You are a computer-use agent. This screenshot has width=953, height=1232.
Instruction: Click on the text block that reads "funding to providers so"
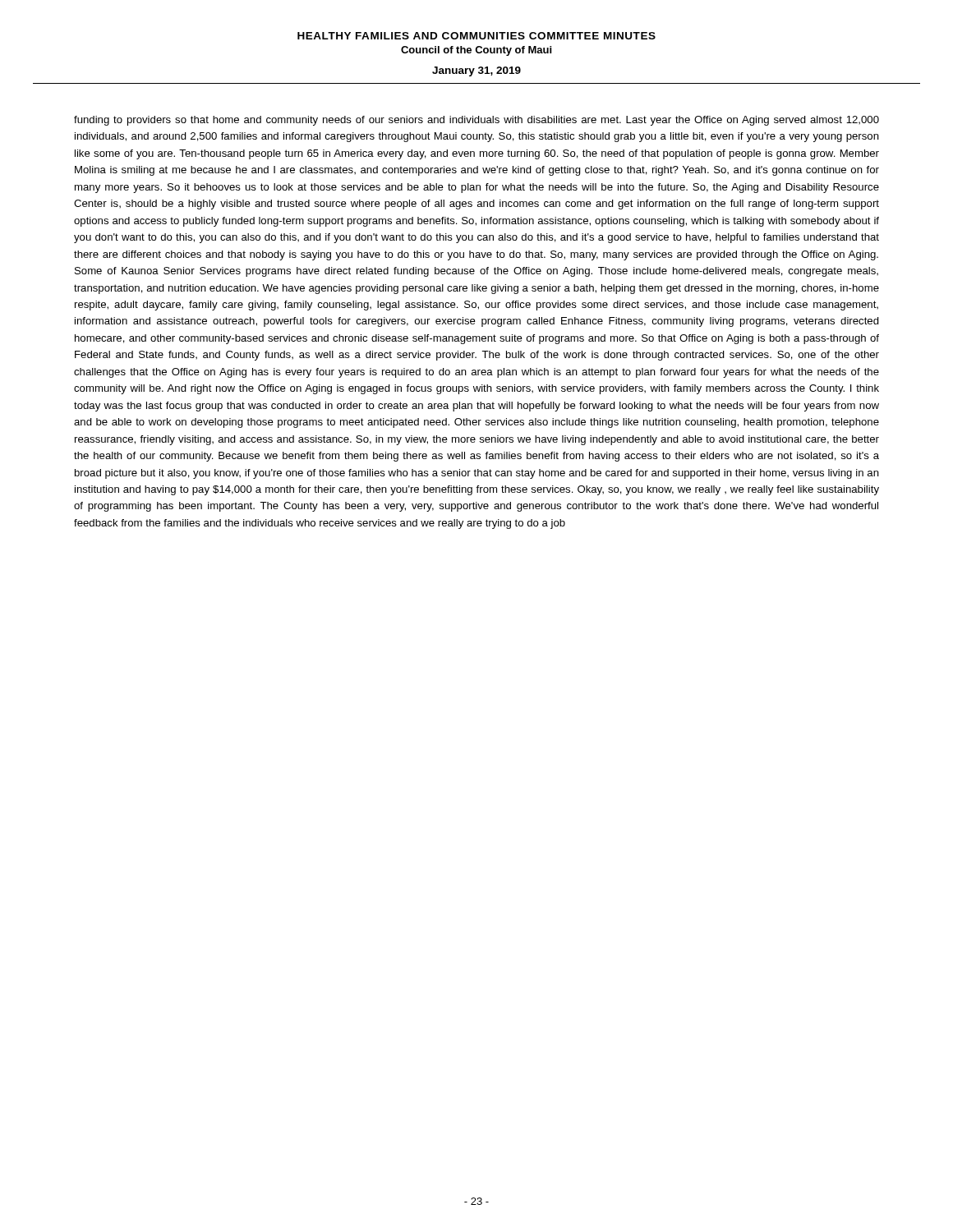[x=476, y=321]
